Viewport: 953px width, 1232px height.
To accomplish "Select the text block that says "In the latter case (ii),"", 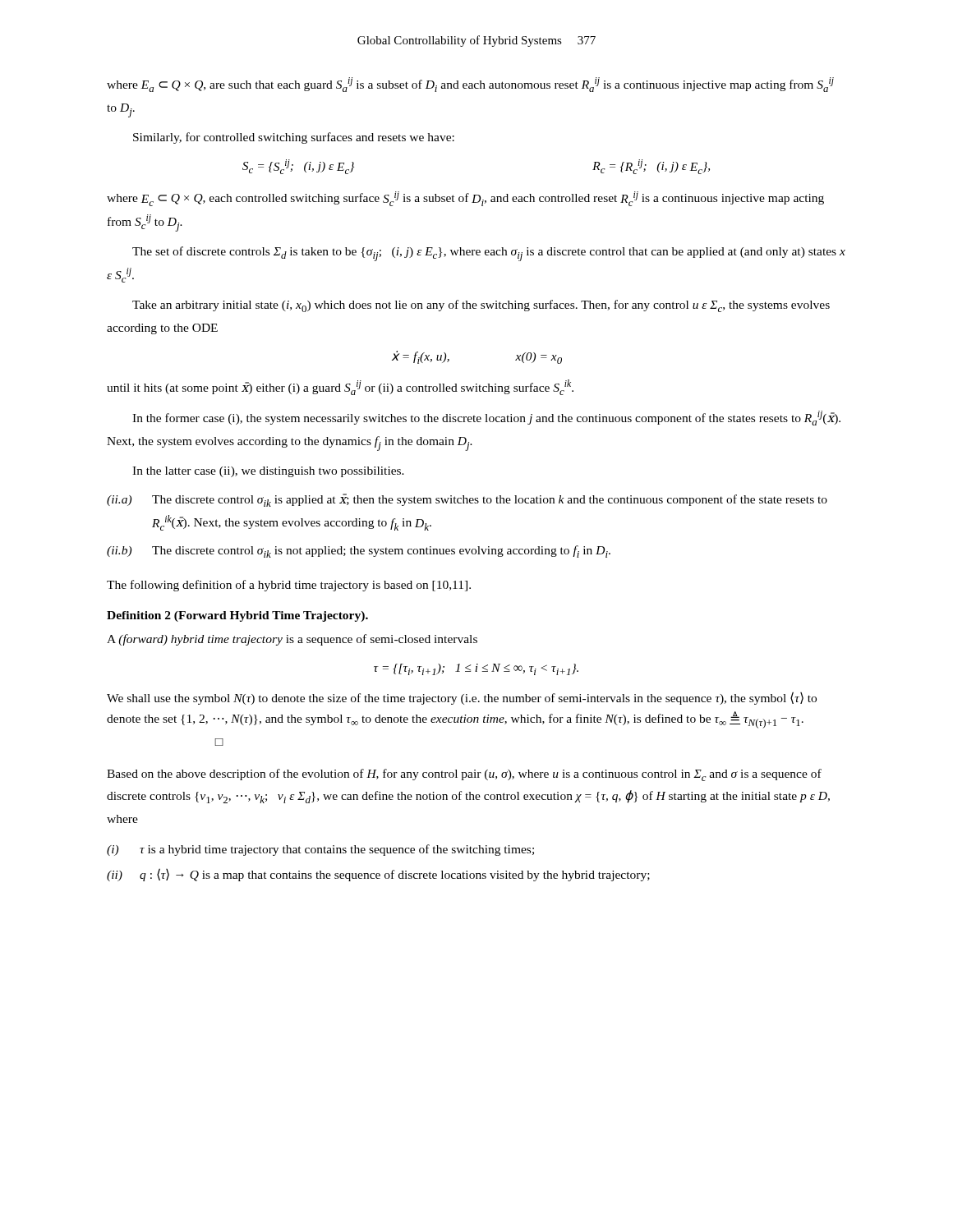I will (x=268, y=470).
